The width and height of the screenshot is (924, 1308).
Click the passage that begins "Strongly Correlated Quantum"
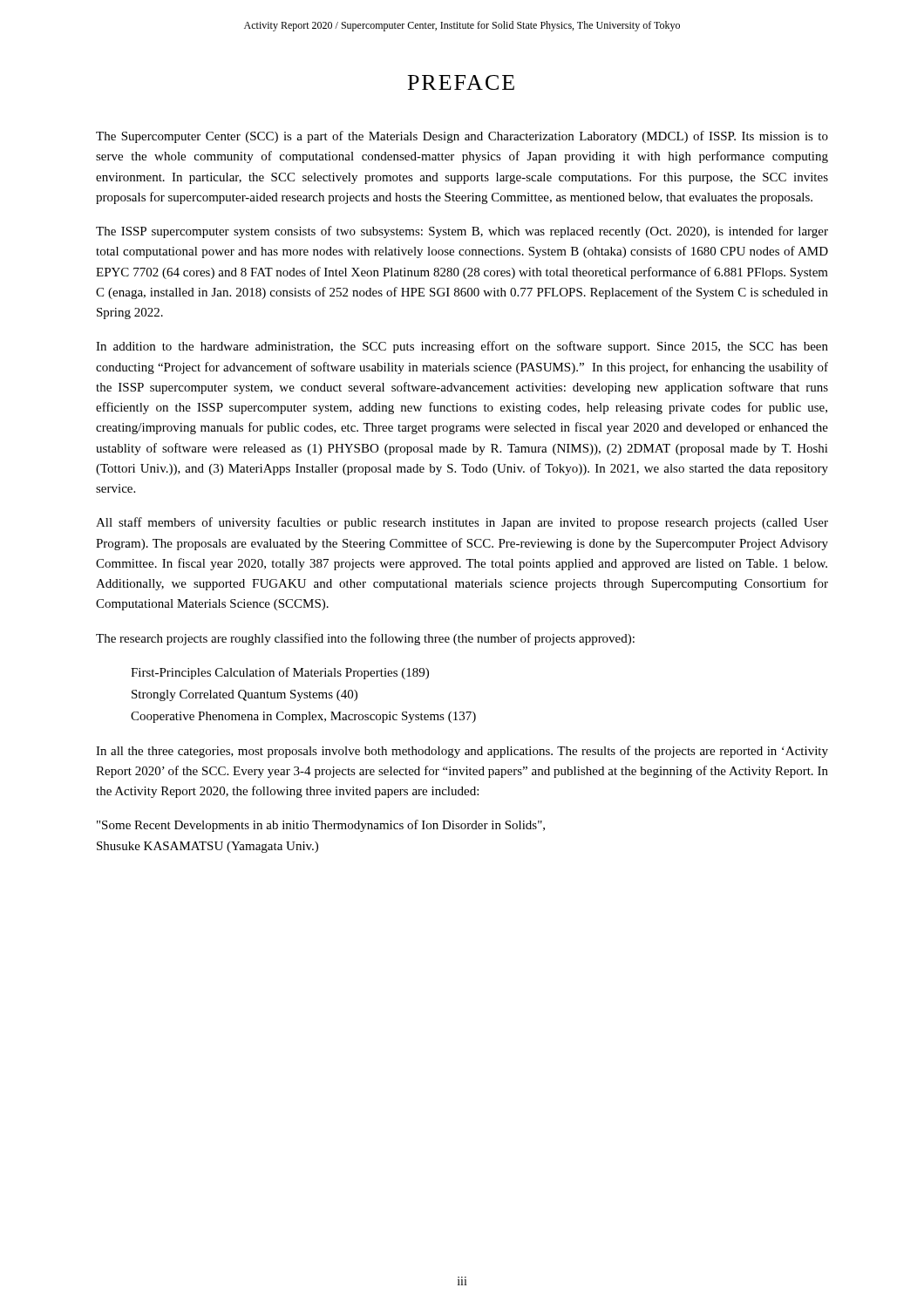[244, 694]
